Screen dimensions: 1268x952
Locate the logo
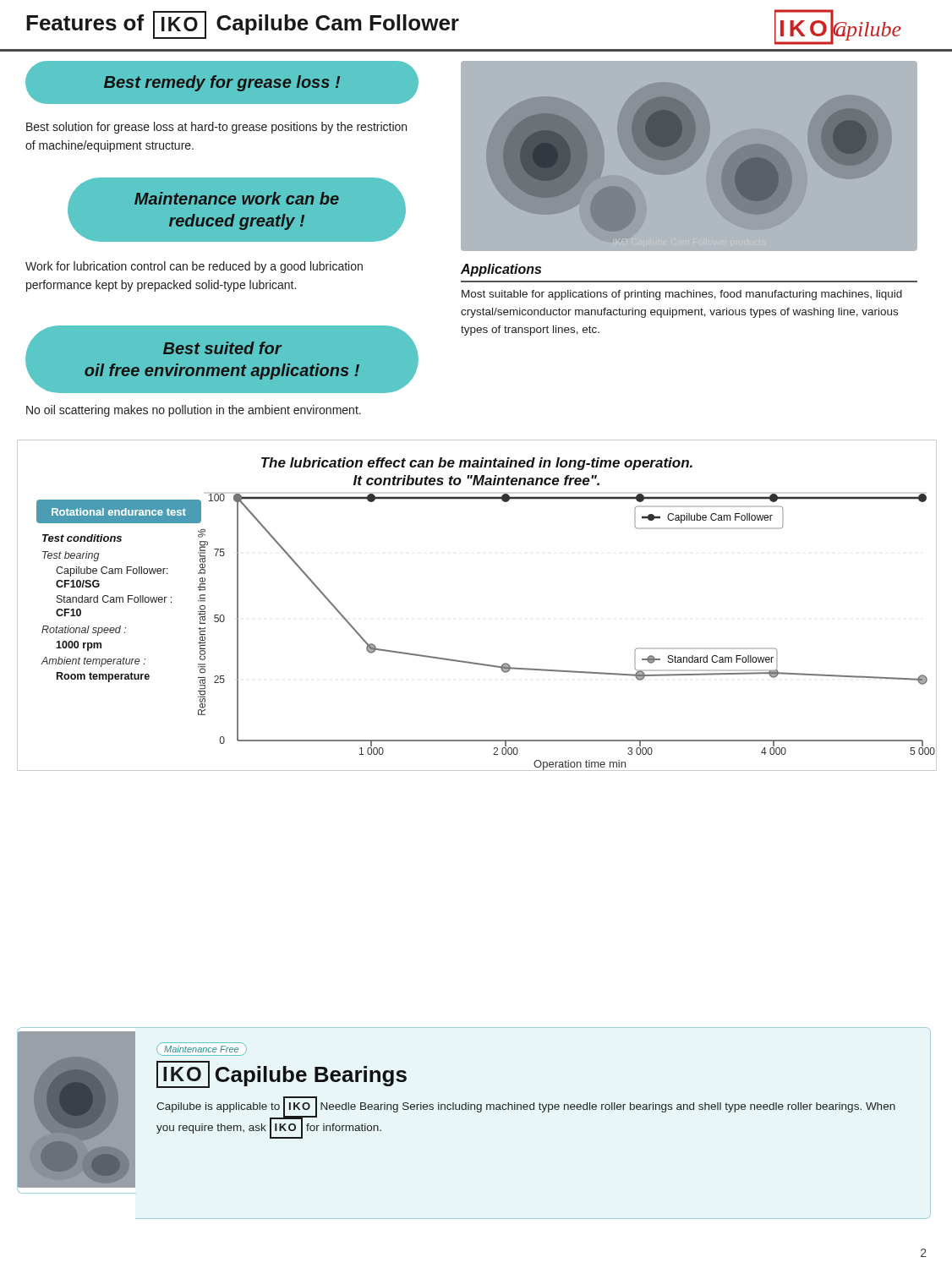click(x=851, y=27)
